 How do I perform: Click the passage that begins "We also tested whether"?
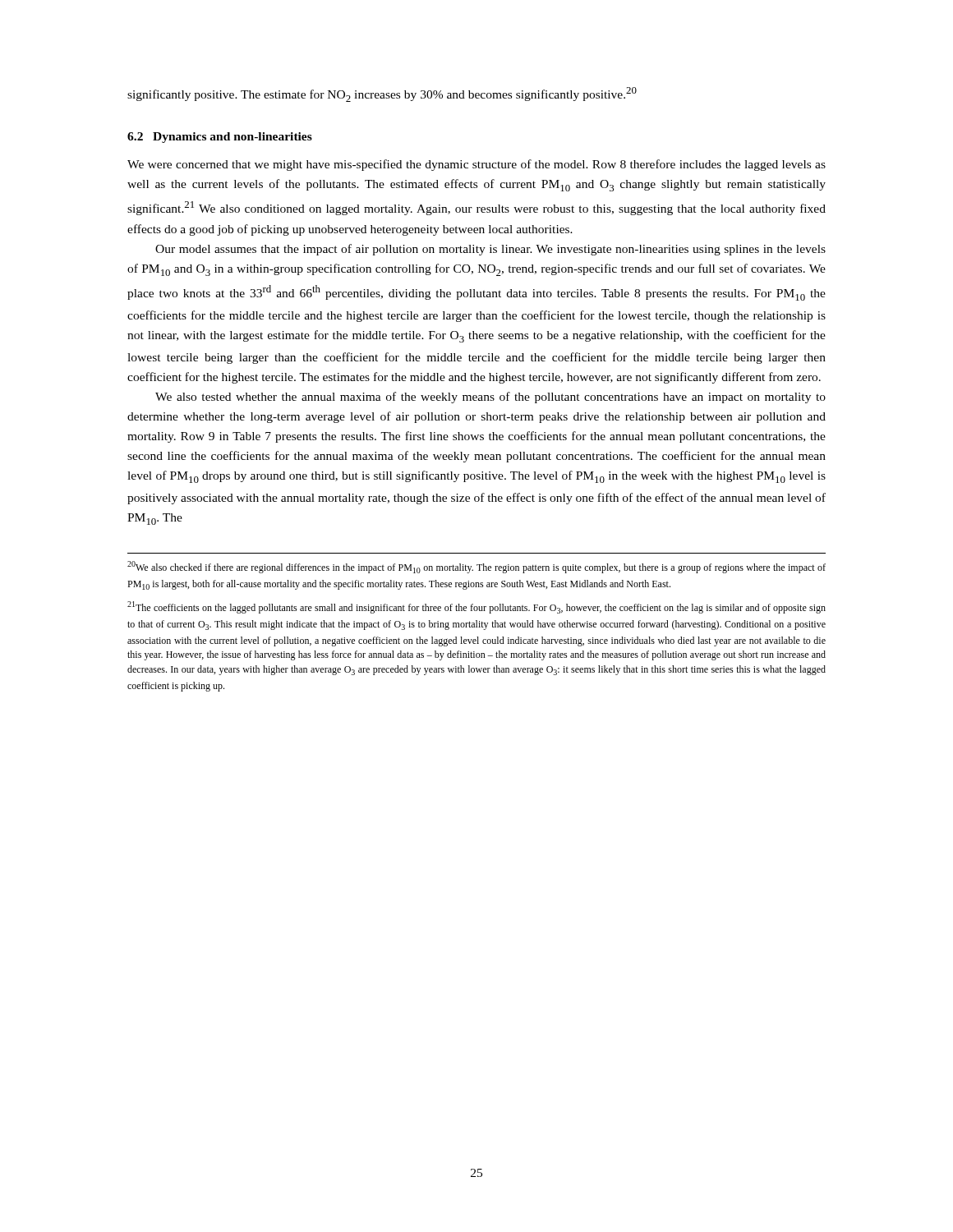[476, 459]
